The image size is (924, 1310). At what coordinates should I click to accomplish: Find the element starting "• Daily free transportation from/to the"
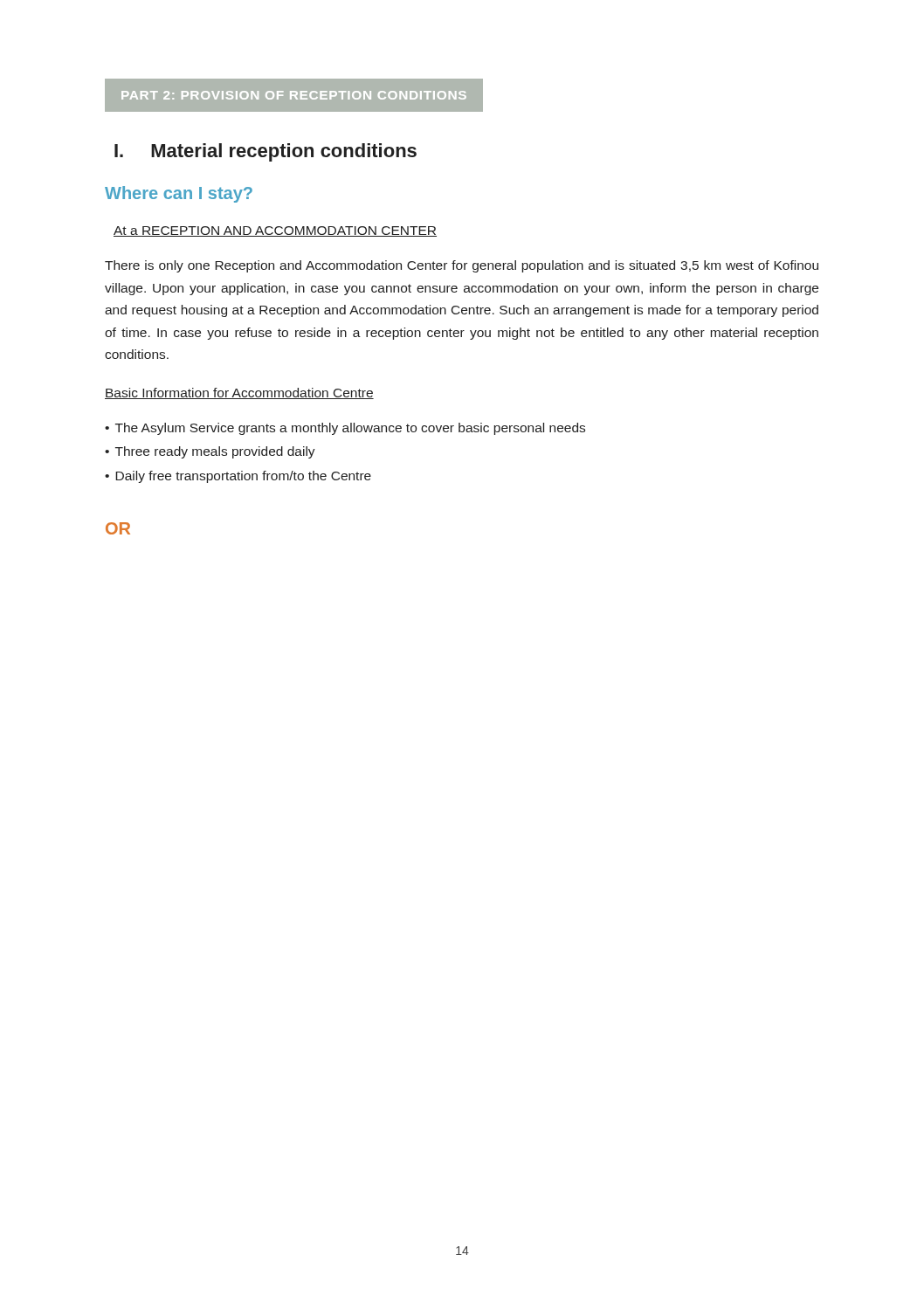point(238,476)
